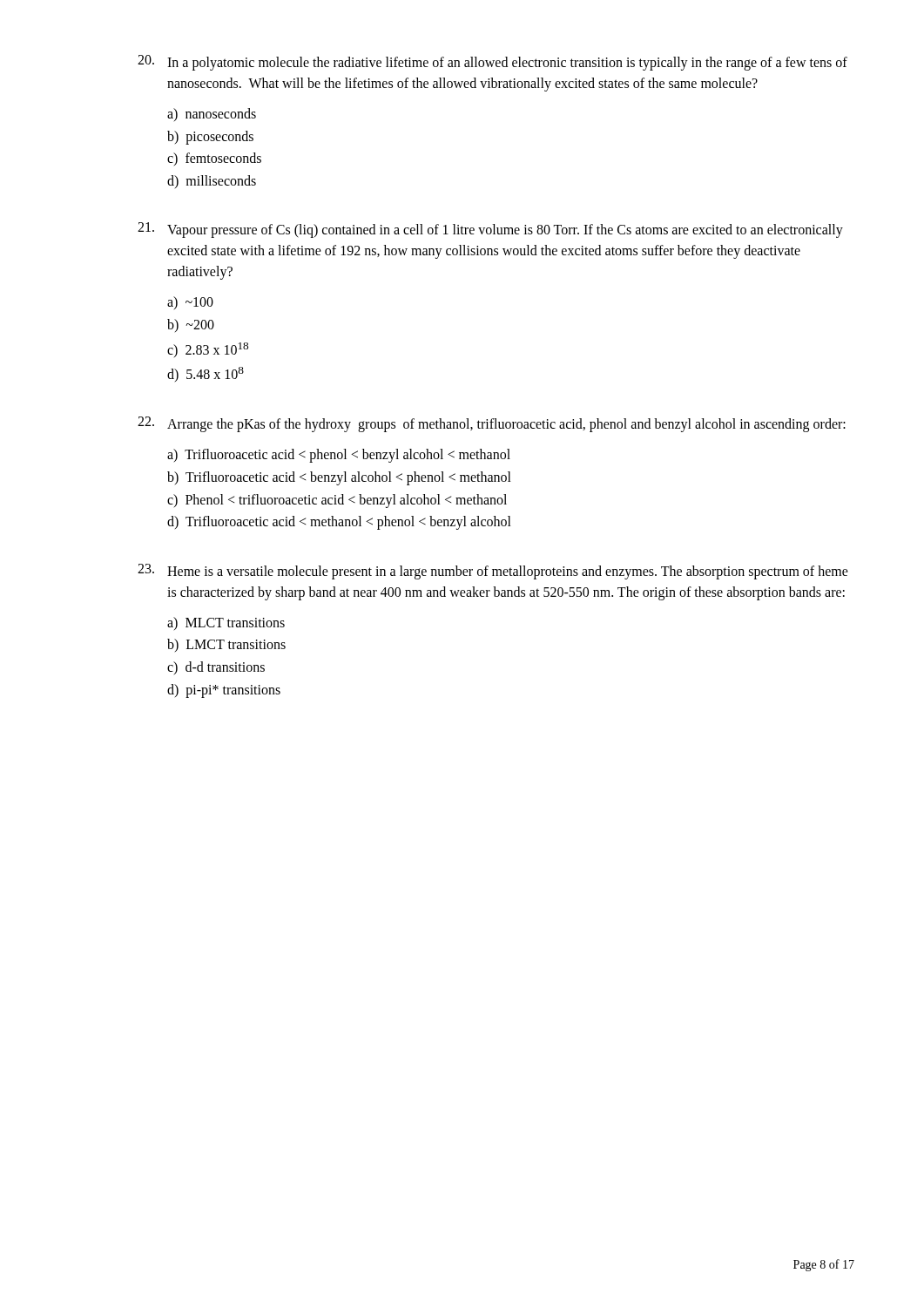Viewport: 924px width, 1307px height.
Task: Locate the list item that says "d) 5.48 x"
Action: tap(206, 373)
